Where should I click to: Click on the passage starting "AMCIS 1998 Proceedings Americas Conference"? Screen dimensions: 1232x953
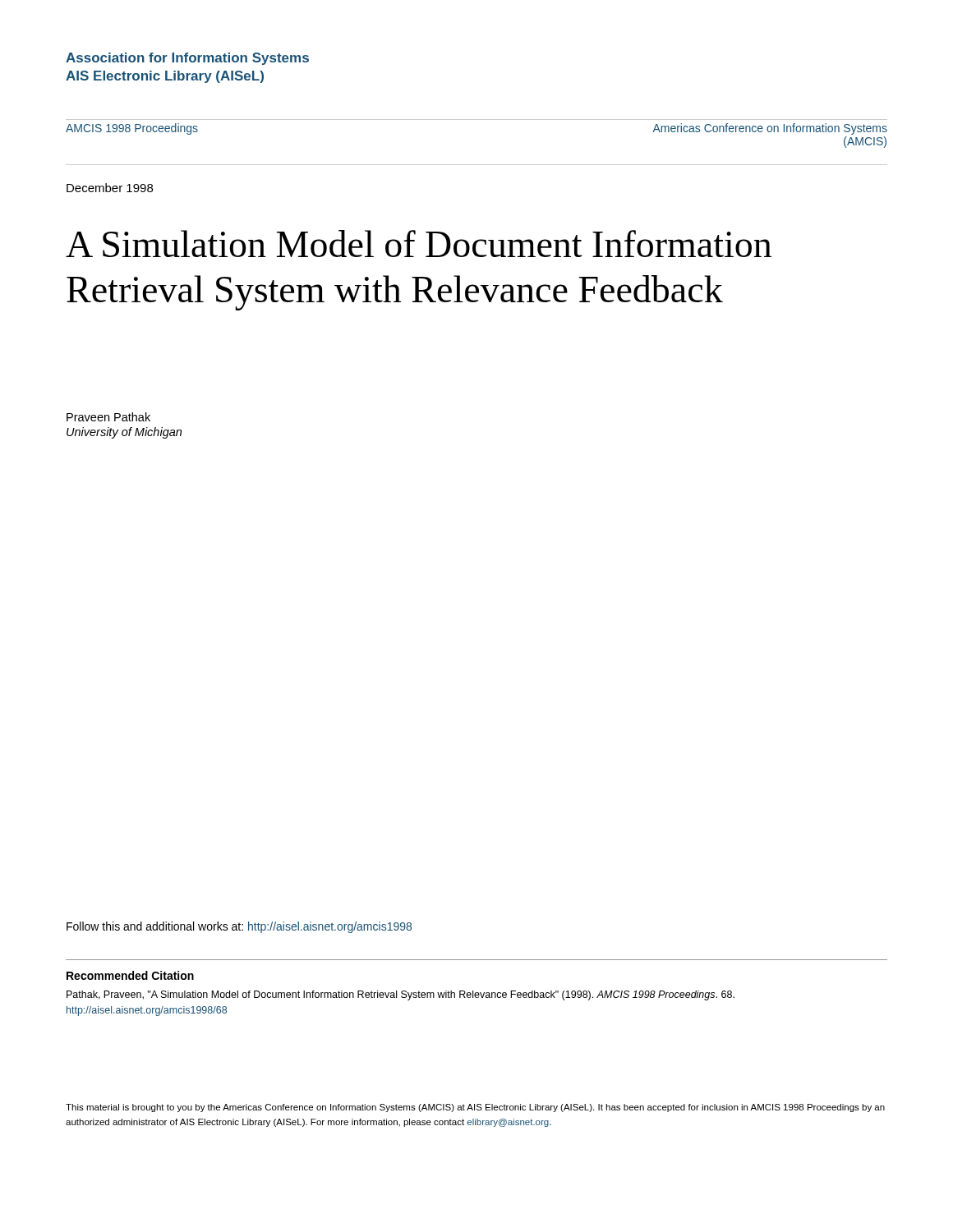(127, 129)
